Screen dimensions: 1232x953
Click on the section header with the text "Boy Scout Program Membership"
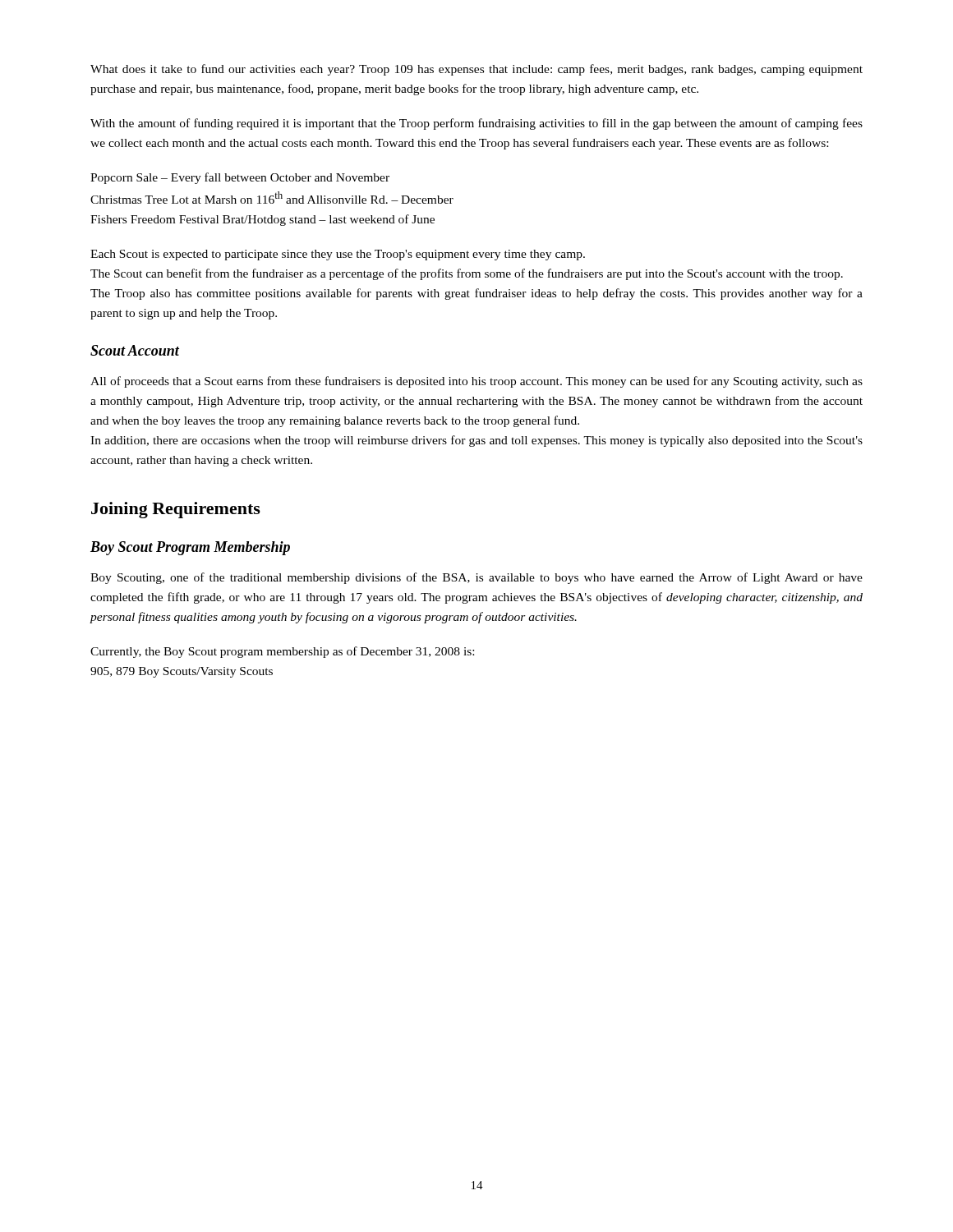[190, 547]
